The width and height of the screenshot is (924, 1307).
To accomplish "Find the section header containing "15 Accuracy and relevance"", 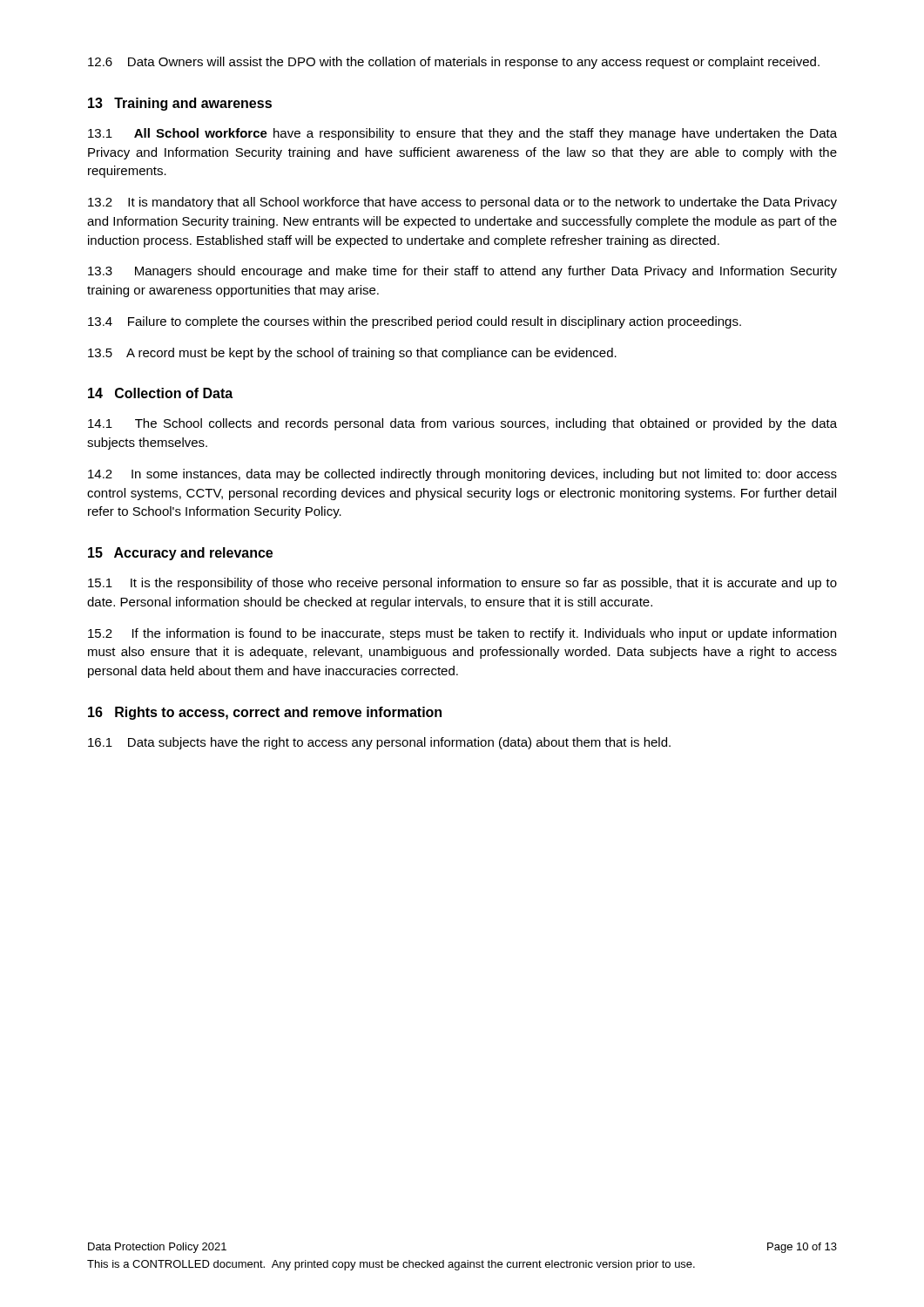I will [180, 553].
